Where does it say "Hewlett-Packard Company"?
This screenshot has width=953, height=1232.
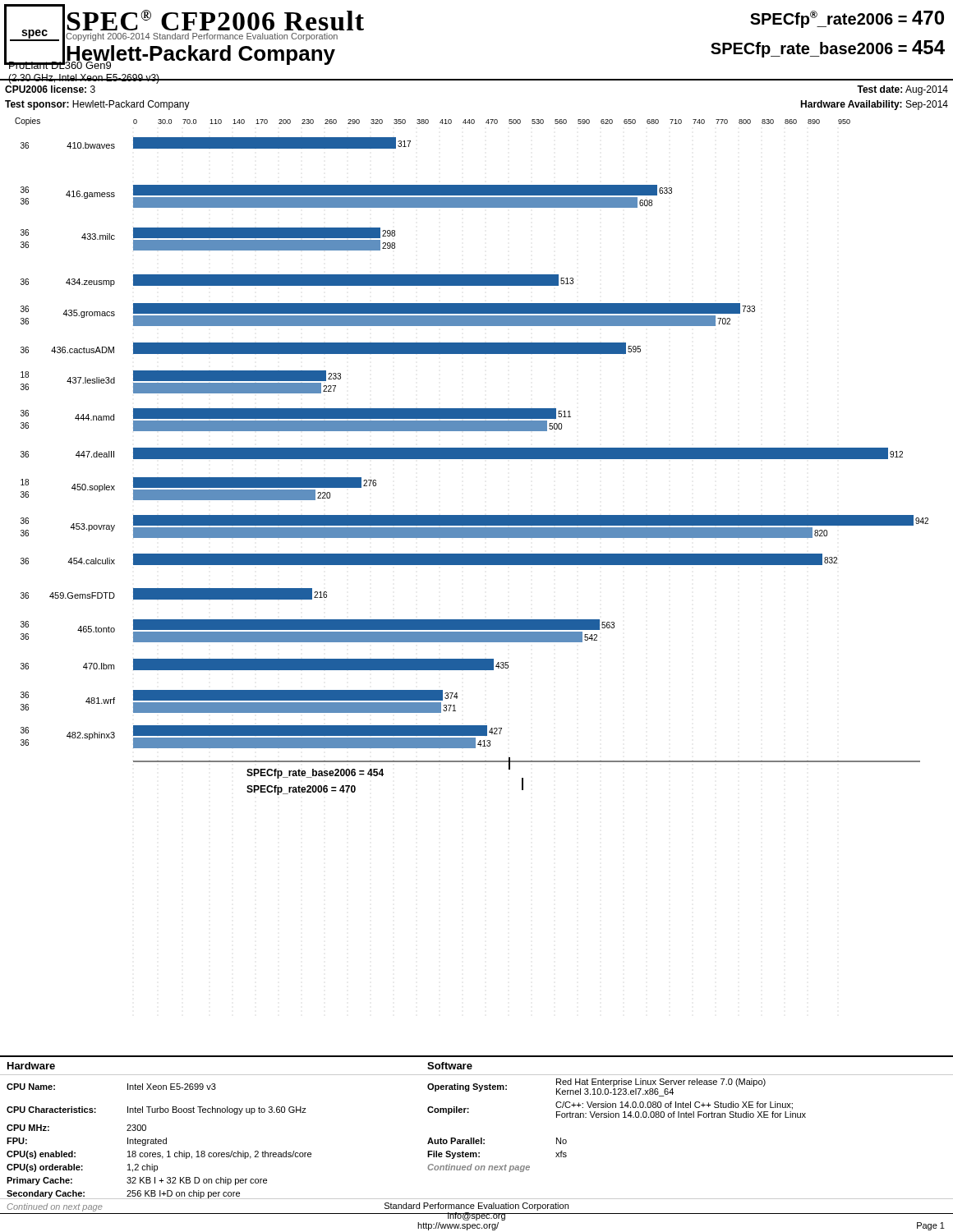click(200, 53)
